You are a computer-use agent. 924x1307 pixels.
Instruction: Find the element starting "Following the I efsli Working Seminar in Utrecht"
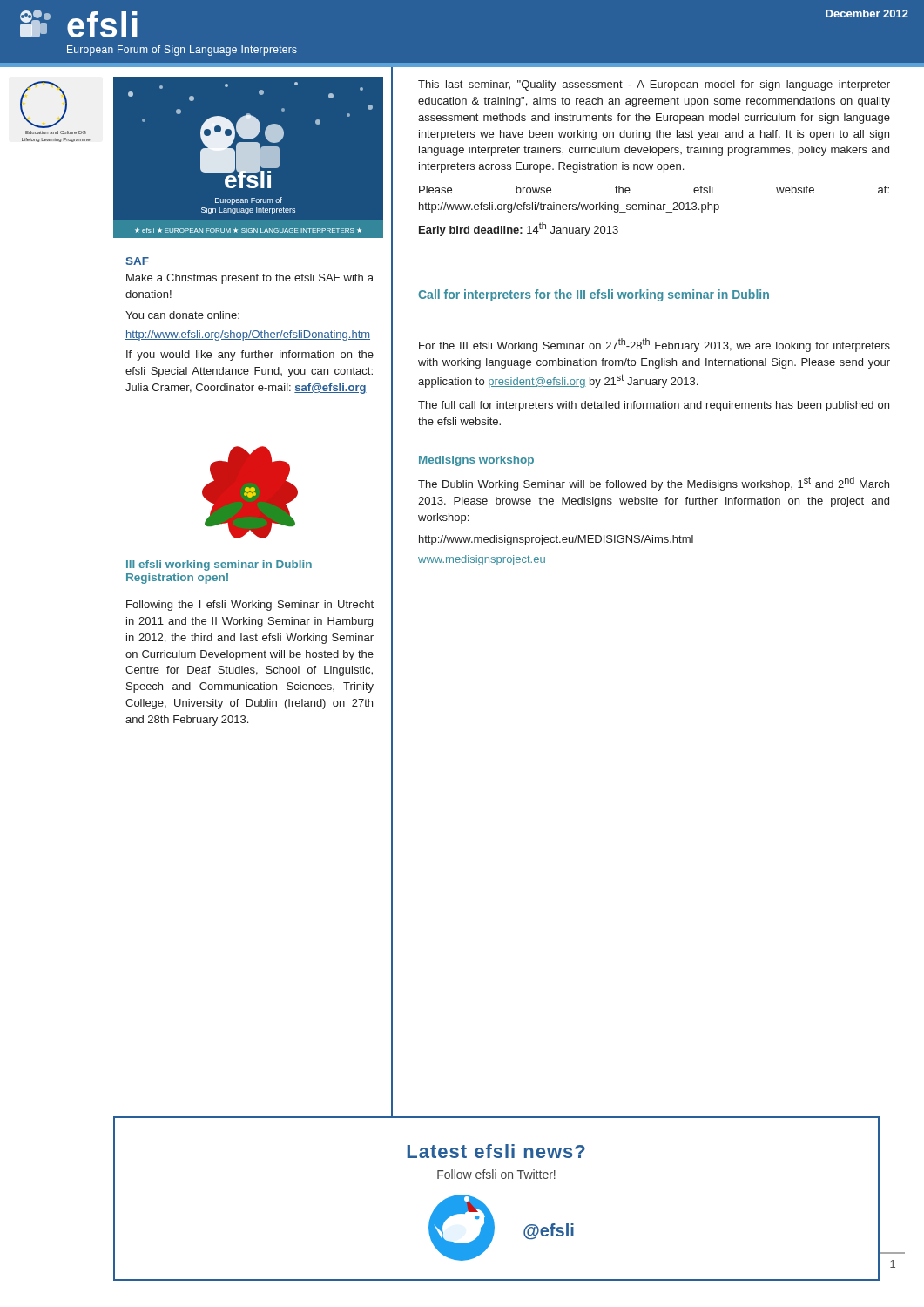(249, 663)
